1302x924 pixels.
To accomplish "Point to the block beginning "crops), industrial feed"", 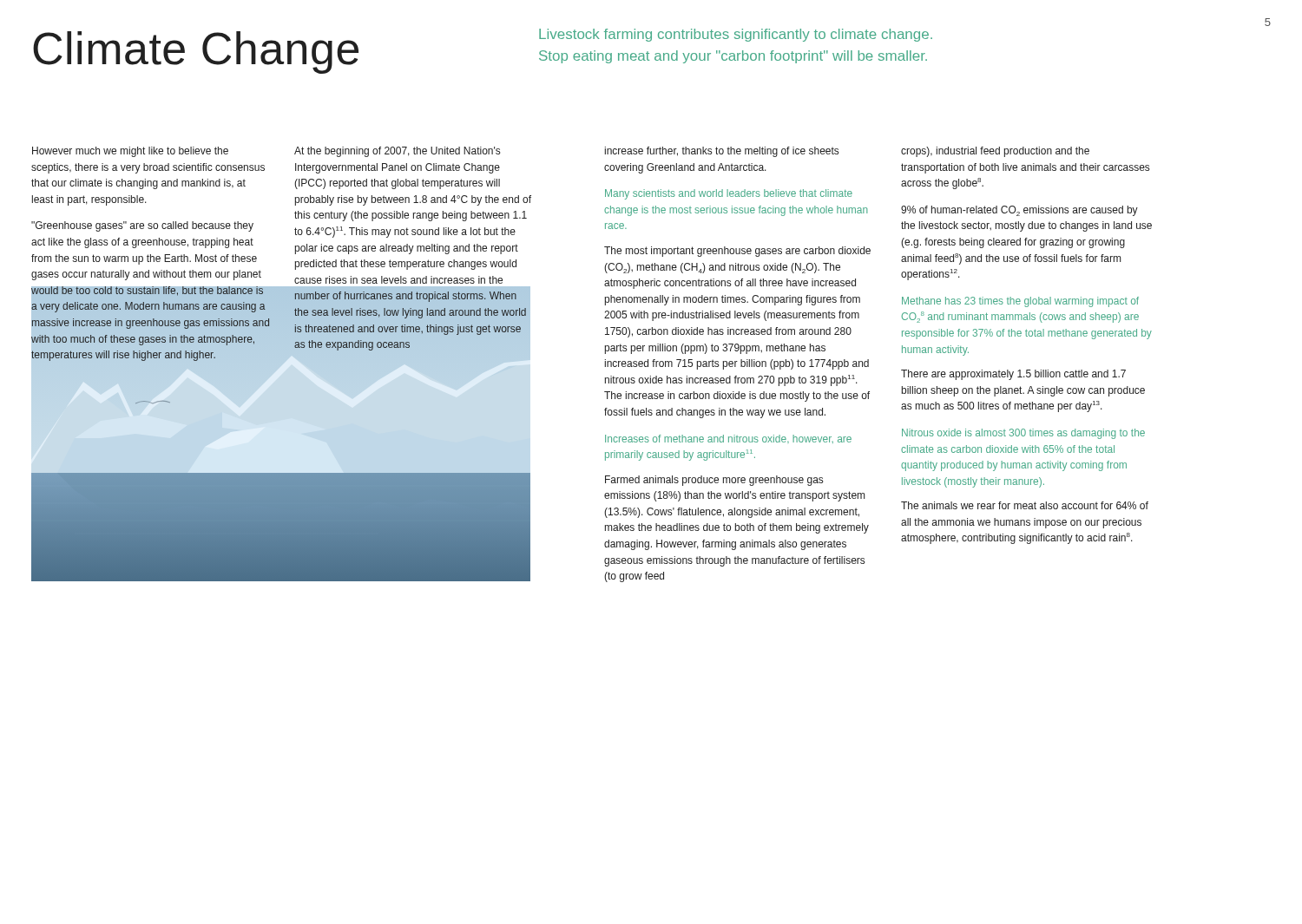I will (1027, 213).
